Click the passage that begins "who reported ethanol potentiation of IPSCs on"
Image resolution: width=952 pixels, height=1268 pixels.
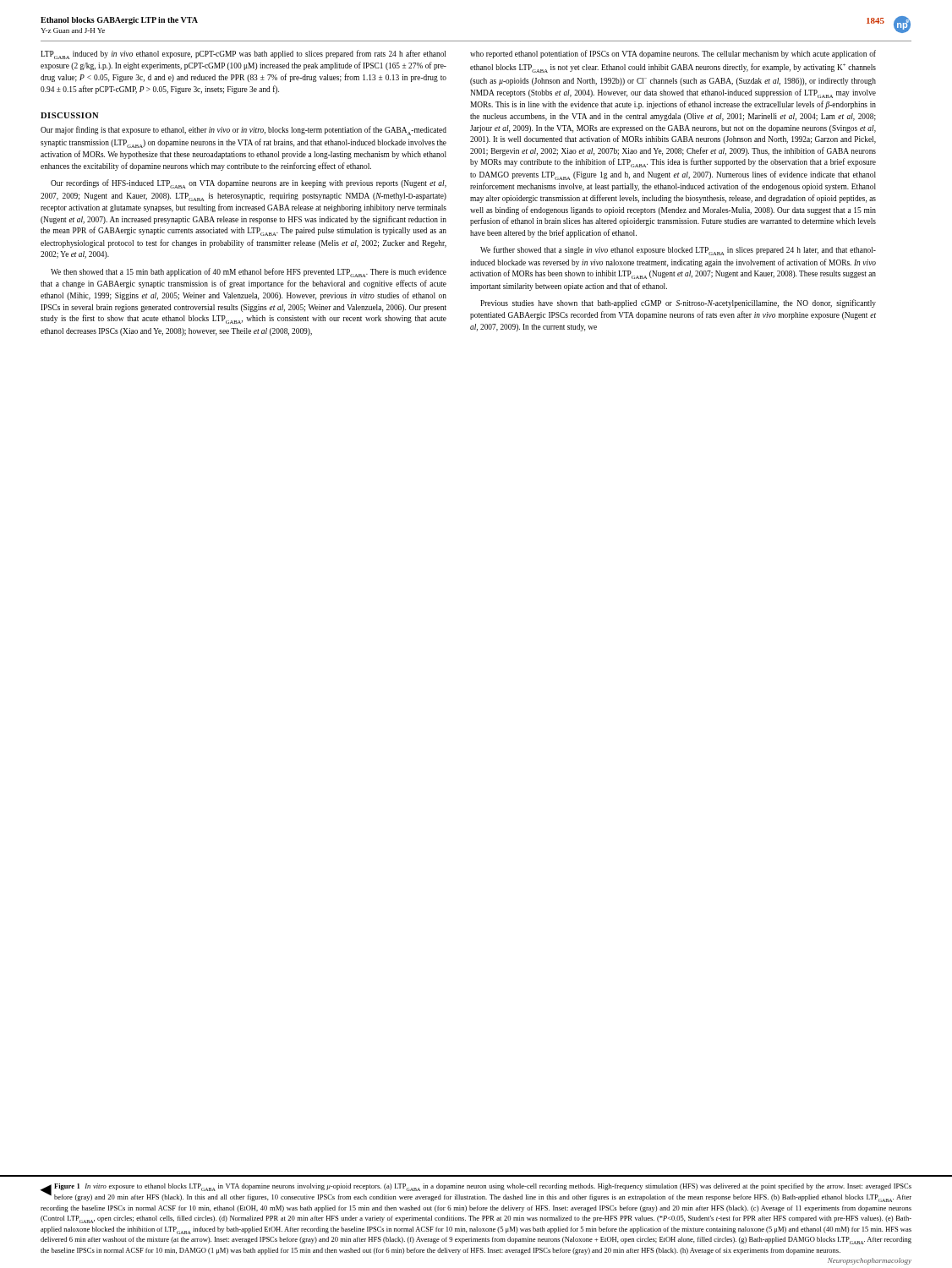coord(673,191)
